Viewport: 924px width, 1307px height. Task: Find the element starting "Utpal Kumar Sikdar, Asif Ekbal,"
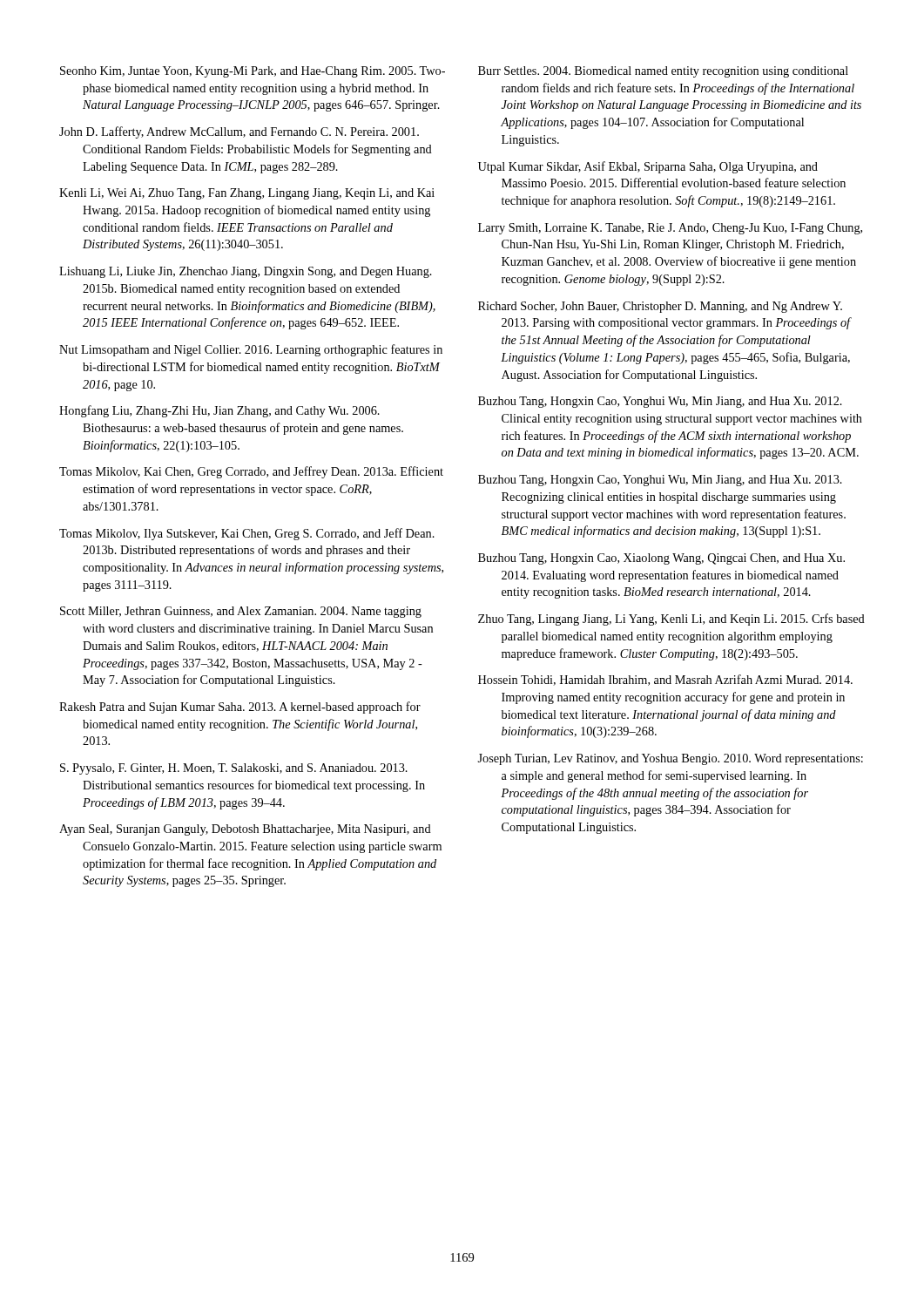(662, 183)
